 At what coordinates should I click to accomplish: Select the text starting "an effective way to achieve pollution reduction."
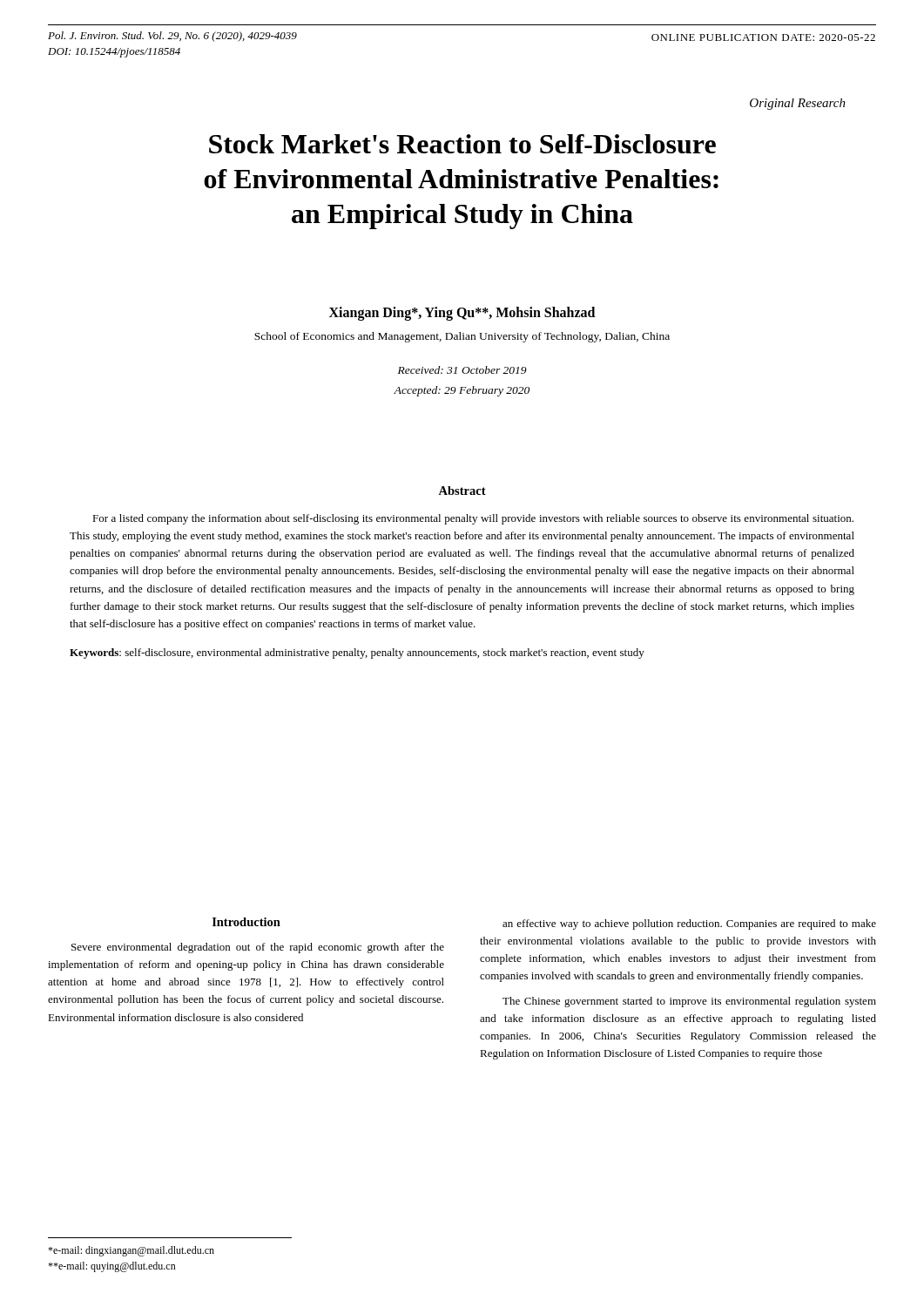coord(678,949)
